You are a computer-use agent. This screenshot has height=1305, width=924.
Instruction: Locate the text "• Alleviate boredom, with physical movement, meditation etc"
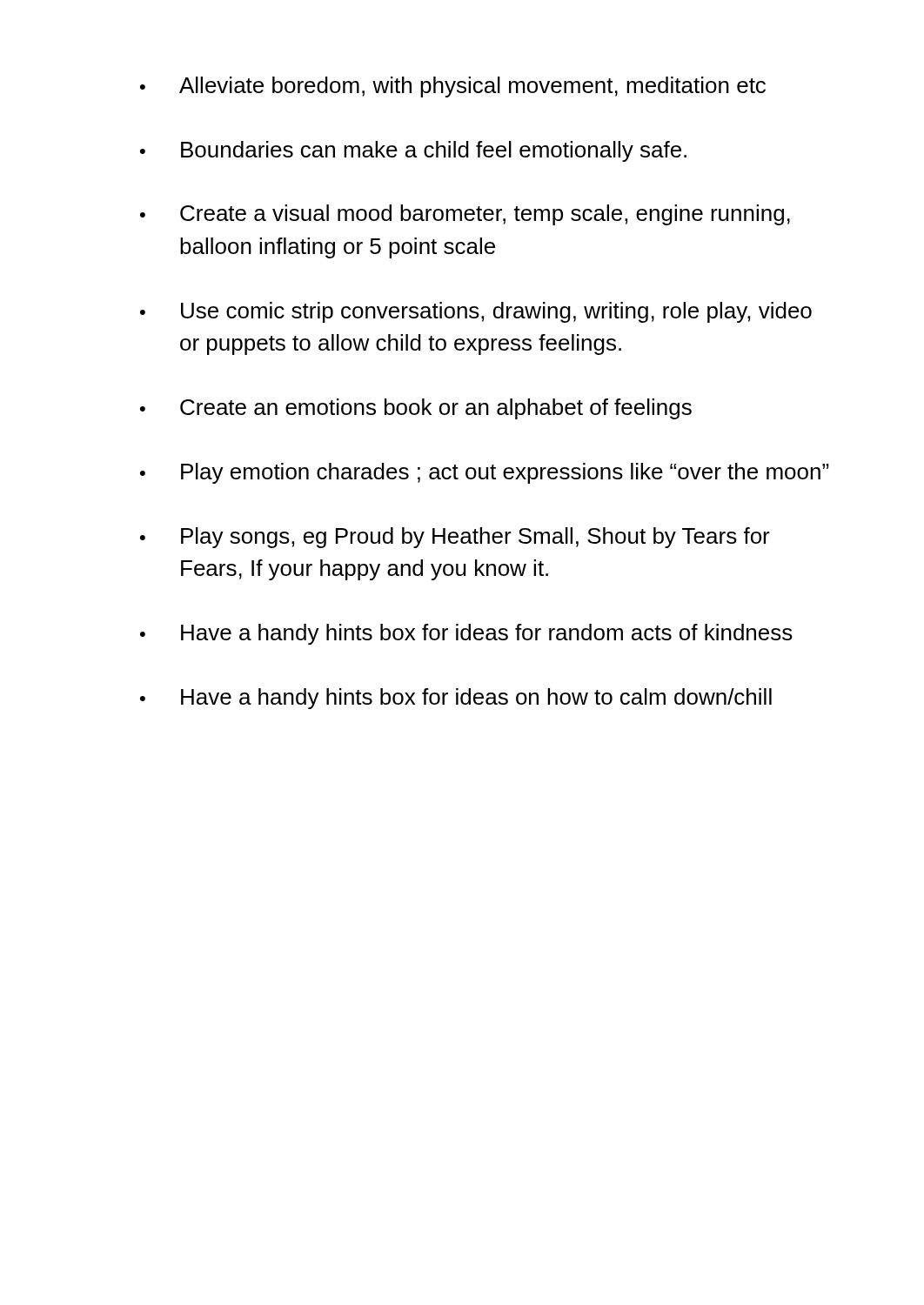488,86
